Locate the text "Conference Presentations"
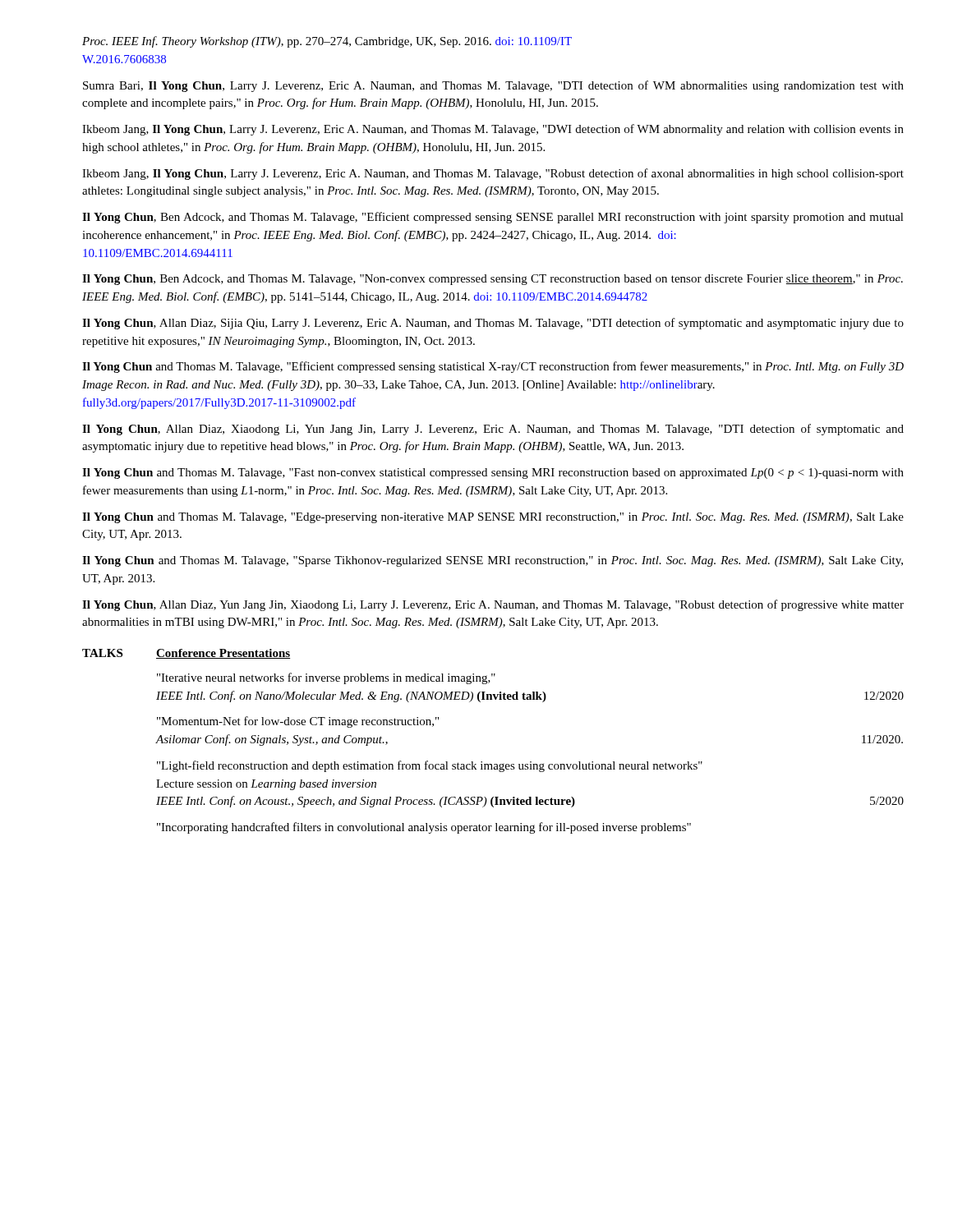The image size is (953, 1232). pyautogui.click(x=223, y=653)
